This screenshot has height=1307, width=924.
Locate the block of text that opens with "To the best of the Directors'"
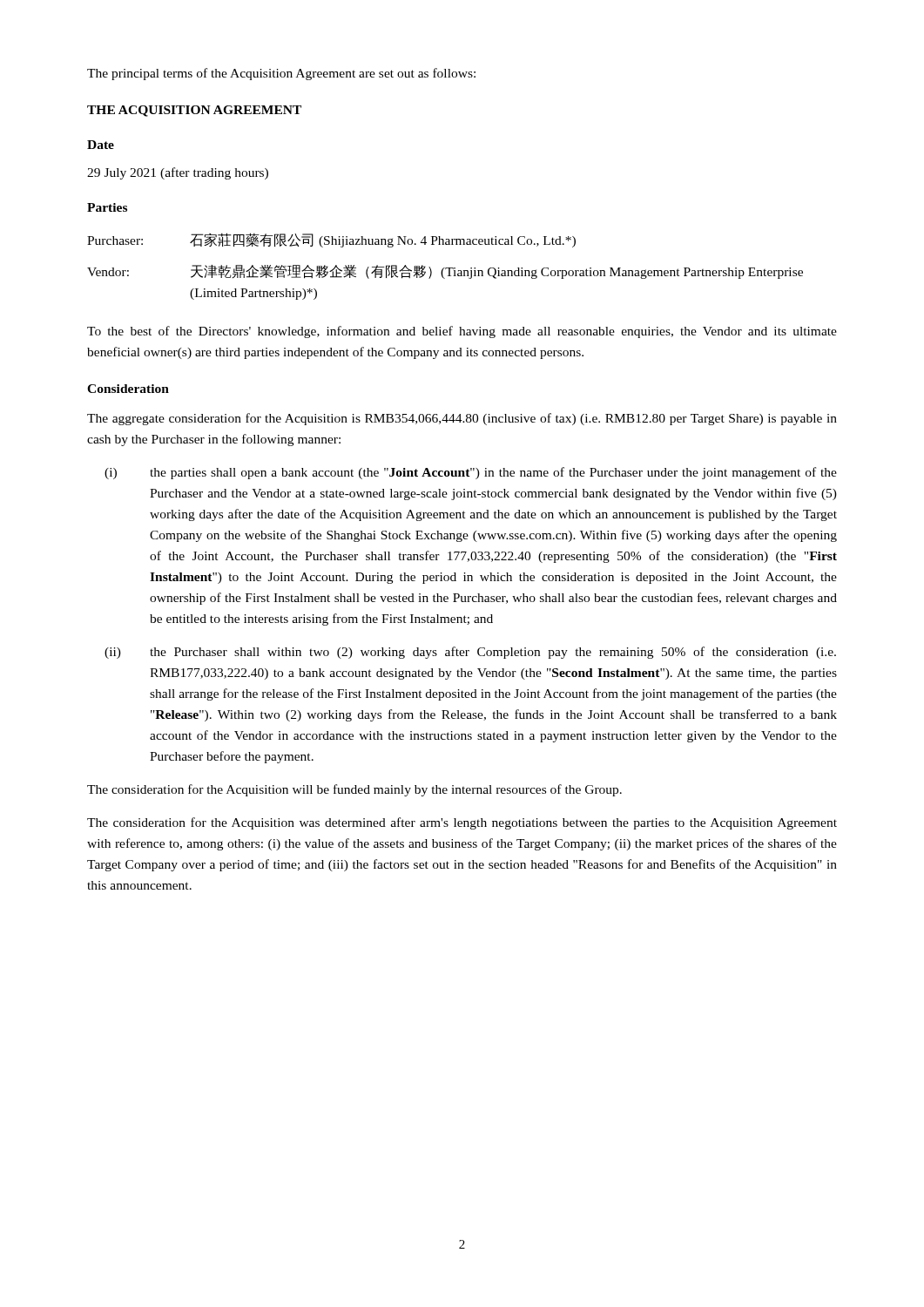coord(462,341)
